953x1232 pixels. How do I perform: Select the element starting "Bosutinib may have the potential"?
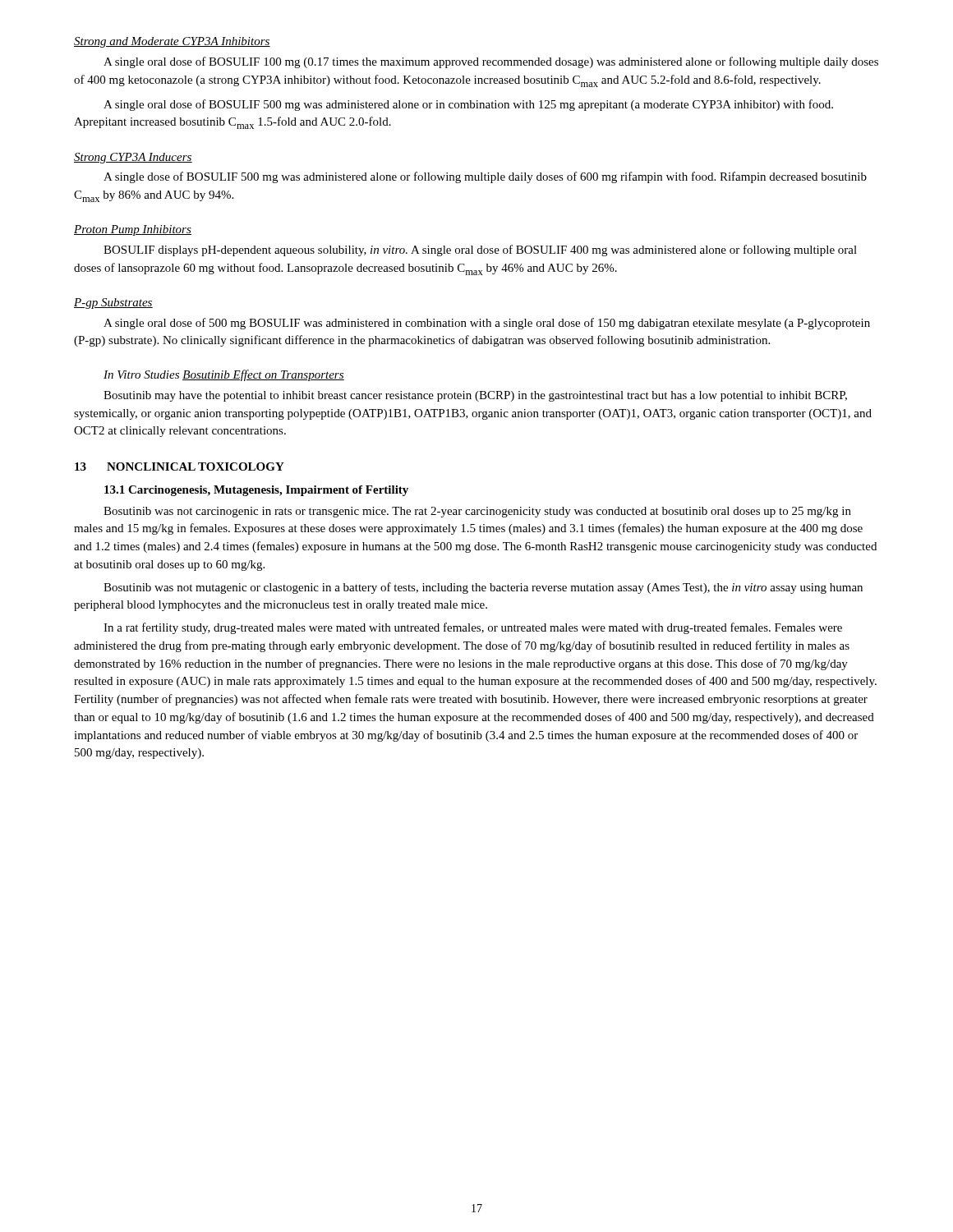tap(476, 413)
